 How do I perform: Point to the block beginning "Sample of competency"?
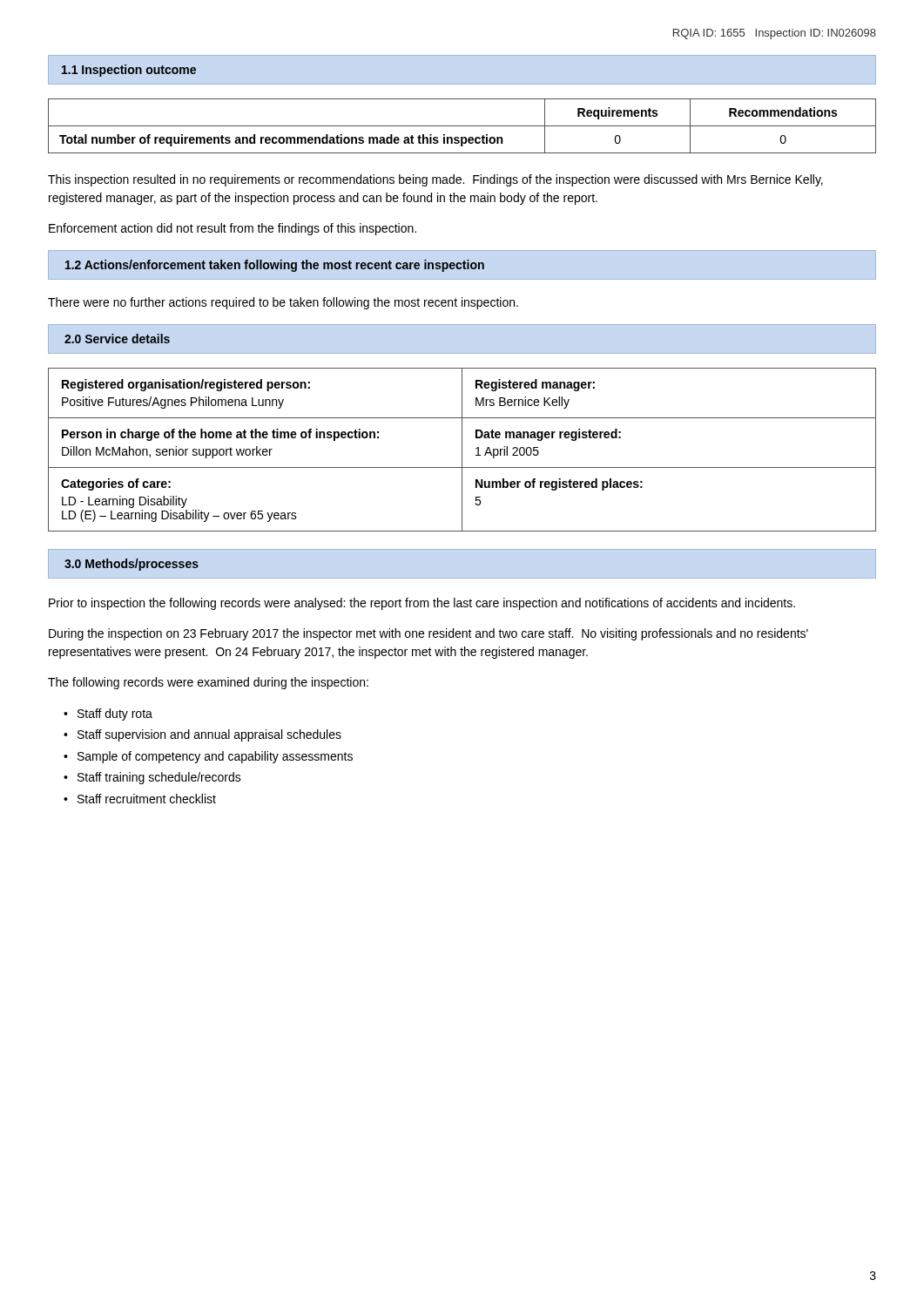tap(215, 756)
